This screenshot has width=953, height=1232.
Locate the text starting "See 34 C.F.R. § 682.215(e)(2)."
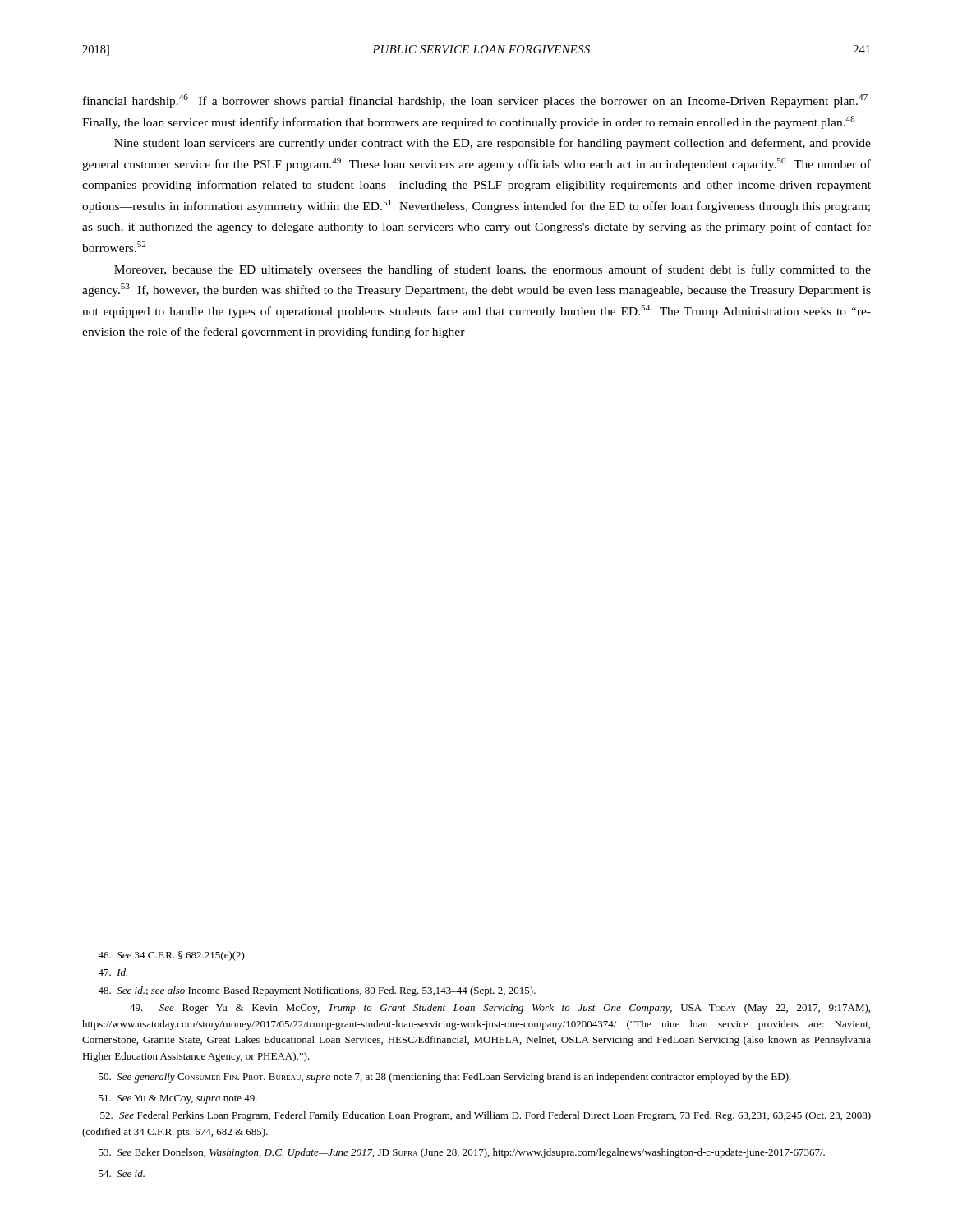tap(165, 954)
